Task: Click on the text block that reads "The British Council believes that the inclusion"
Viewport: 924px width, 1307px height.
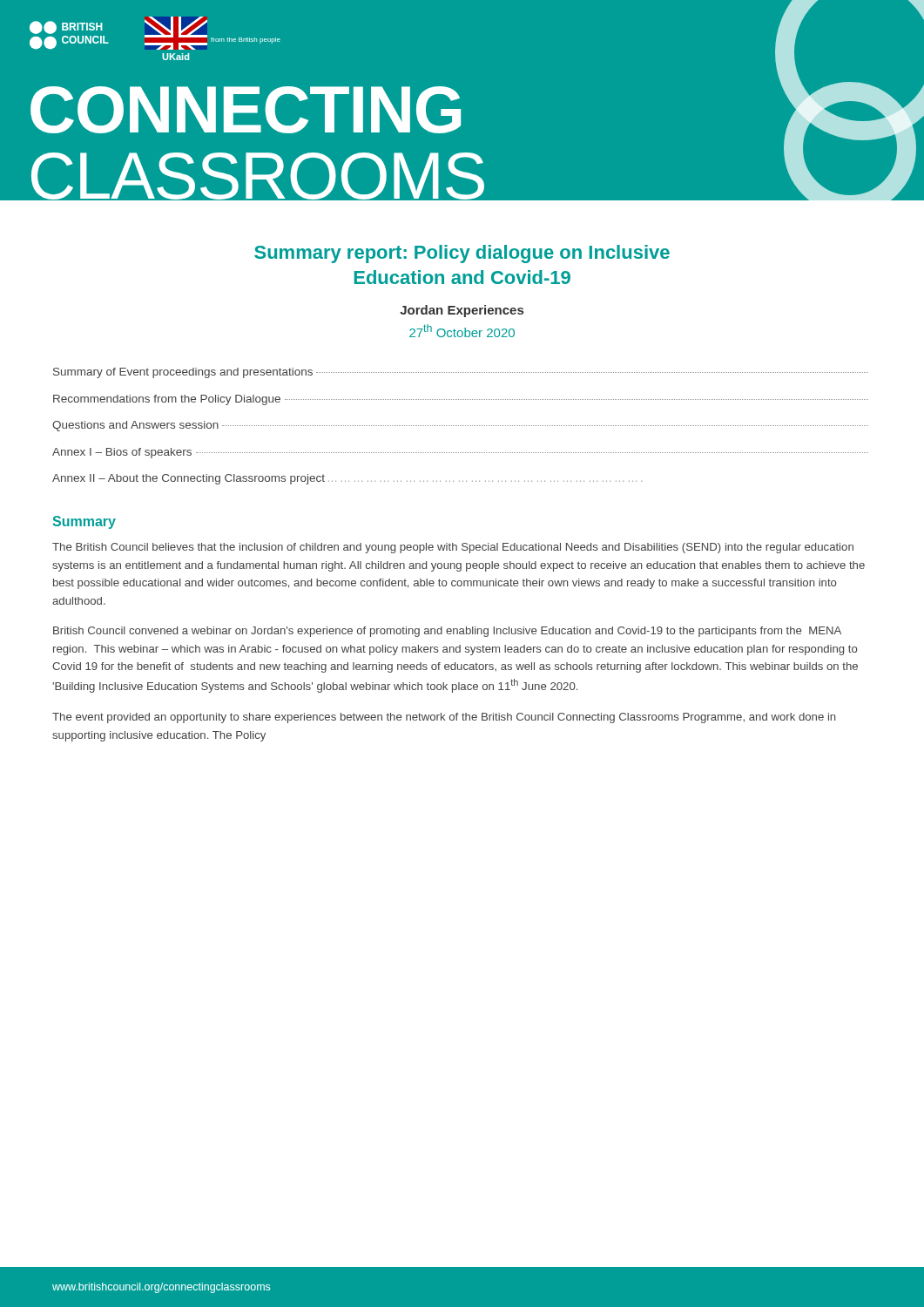Action: pyautogui.click(x=459, y=574)
